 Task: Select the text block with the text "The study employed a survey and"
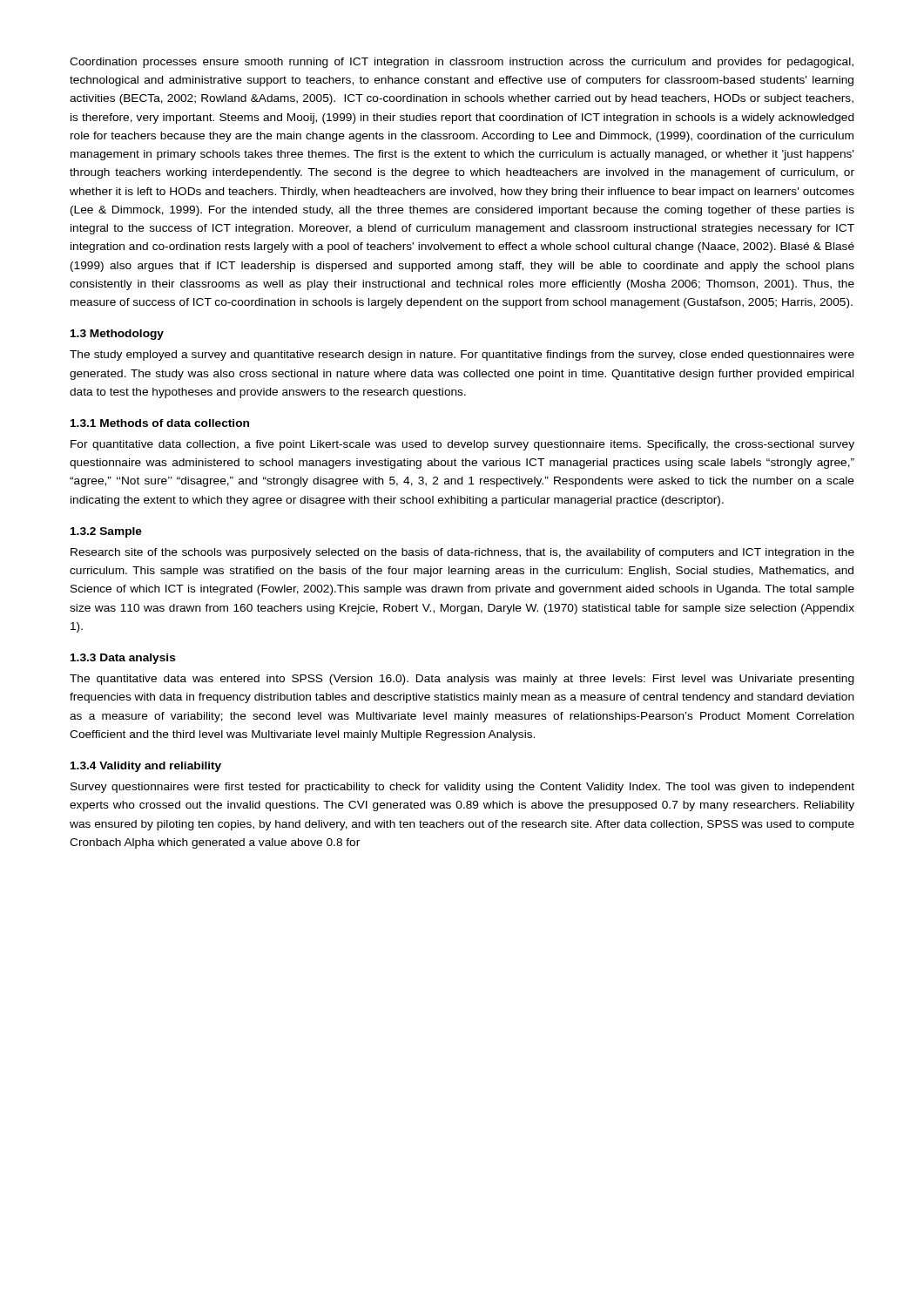(x=462, y=373)
